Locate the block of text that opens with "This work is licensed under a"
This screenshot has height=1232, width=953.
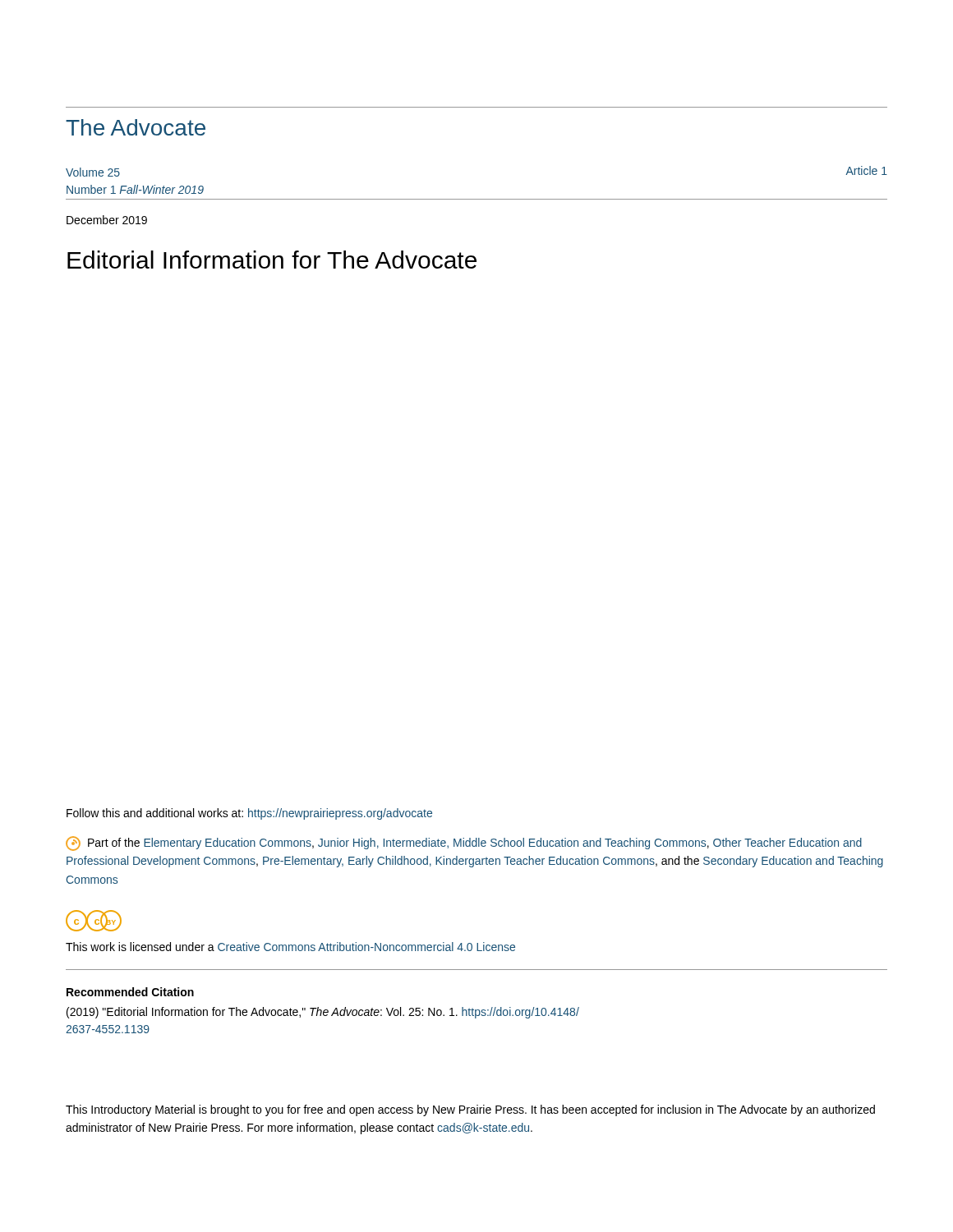(x=476, y=947)
